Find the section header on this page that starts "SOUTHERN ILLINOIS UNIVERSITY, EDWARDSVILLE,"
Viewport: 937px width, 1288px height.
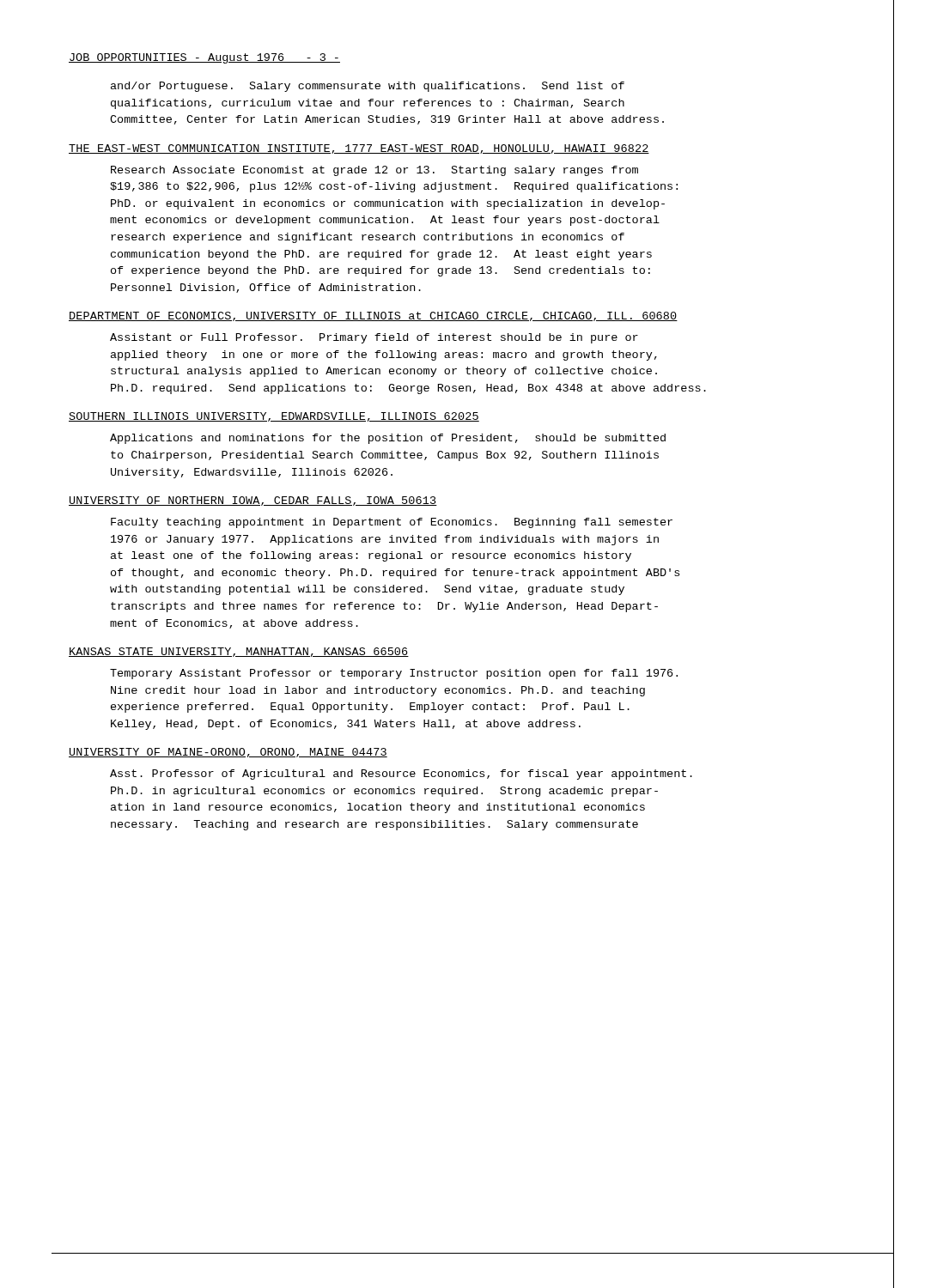pyautogui.click(x=274, y=417)
